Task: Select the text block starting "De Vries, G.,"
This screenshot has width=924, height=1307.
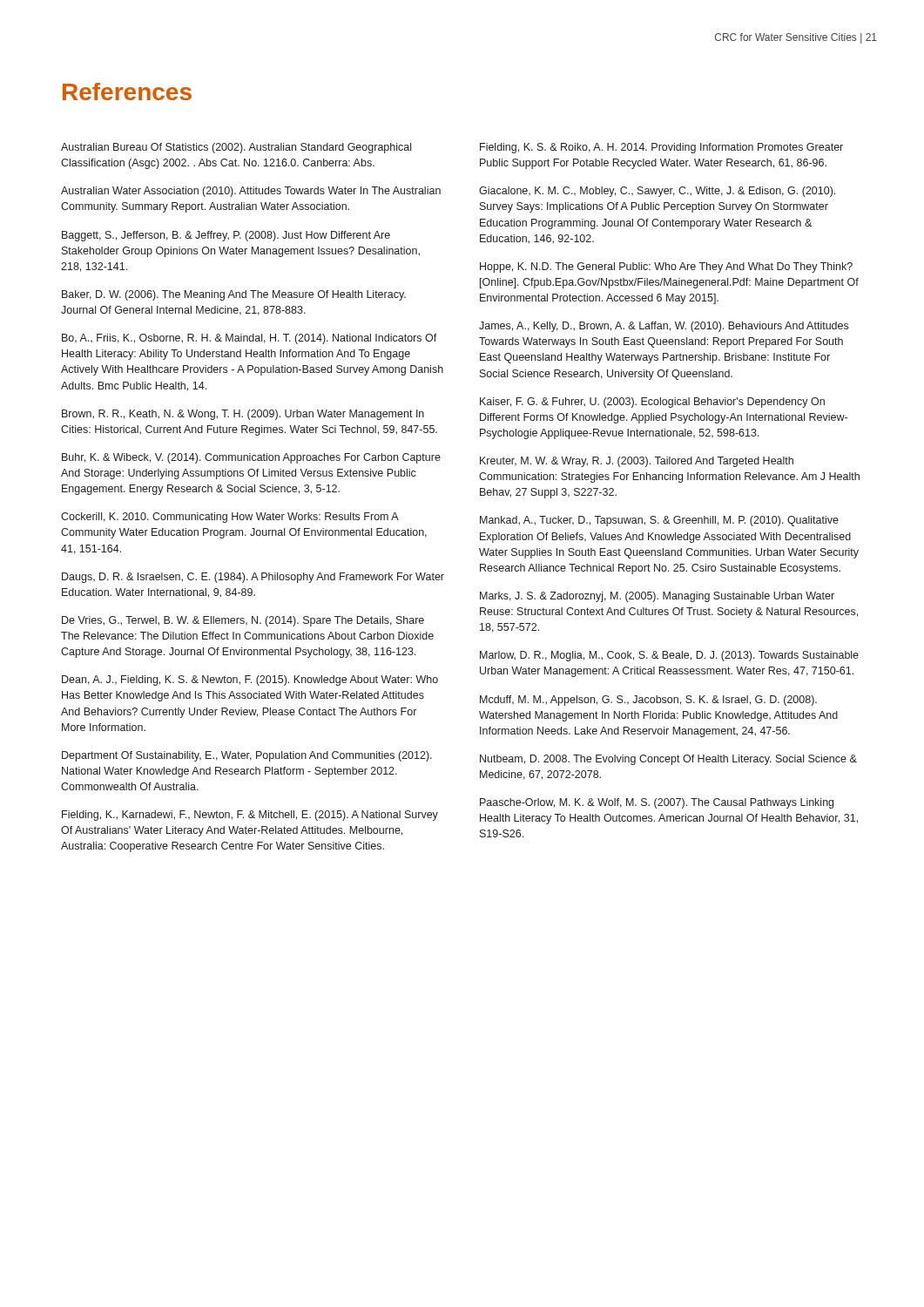Action: pyautogui.click(x=247, y=636)
